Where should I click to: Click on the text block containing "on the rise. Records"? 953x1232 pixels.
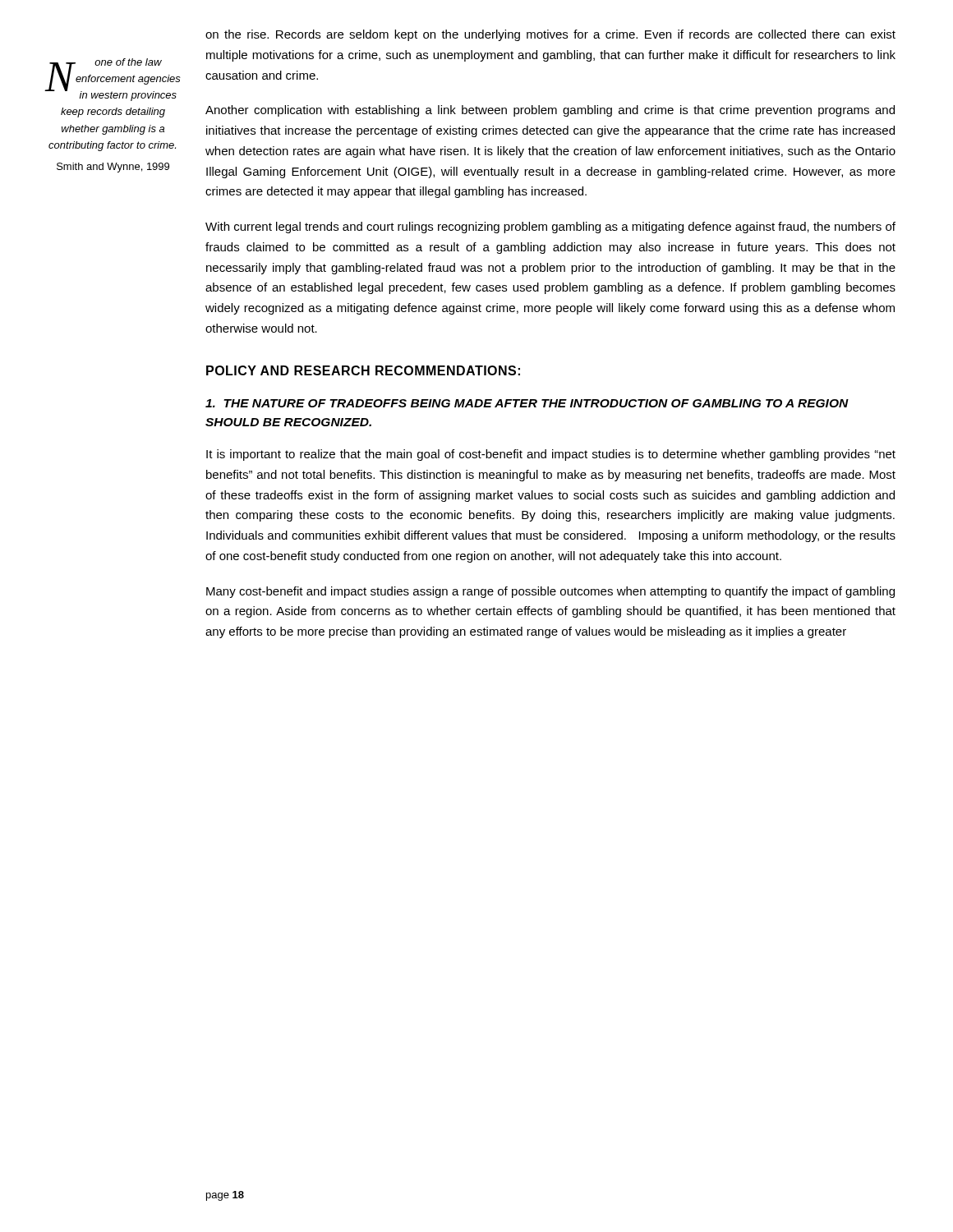pyautogui.click(x=550, y=54)
